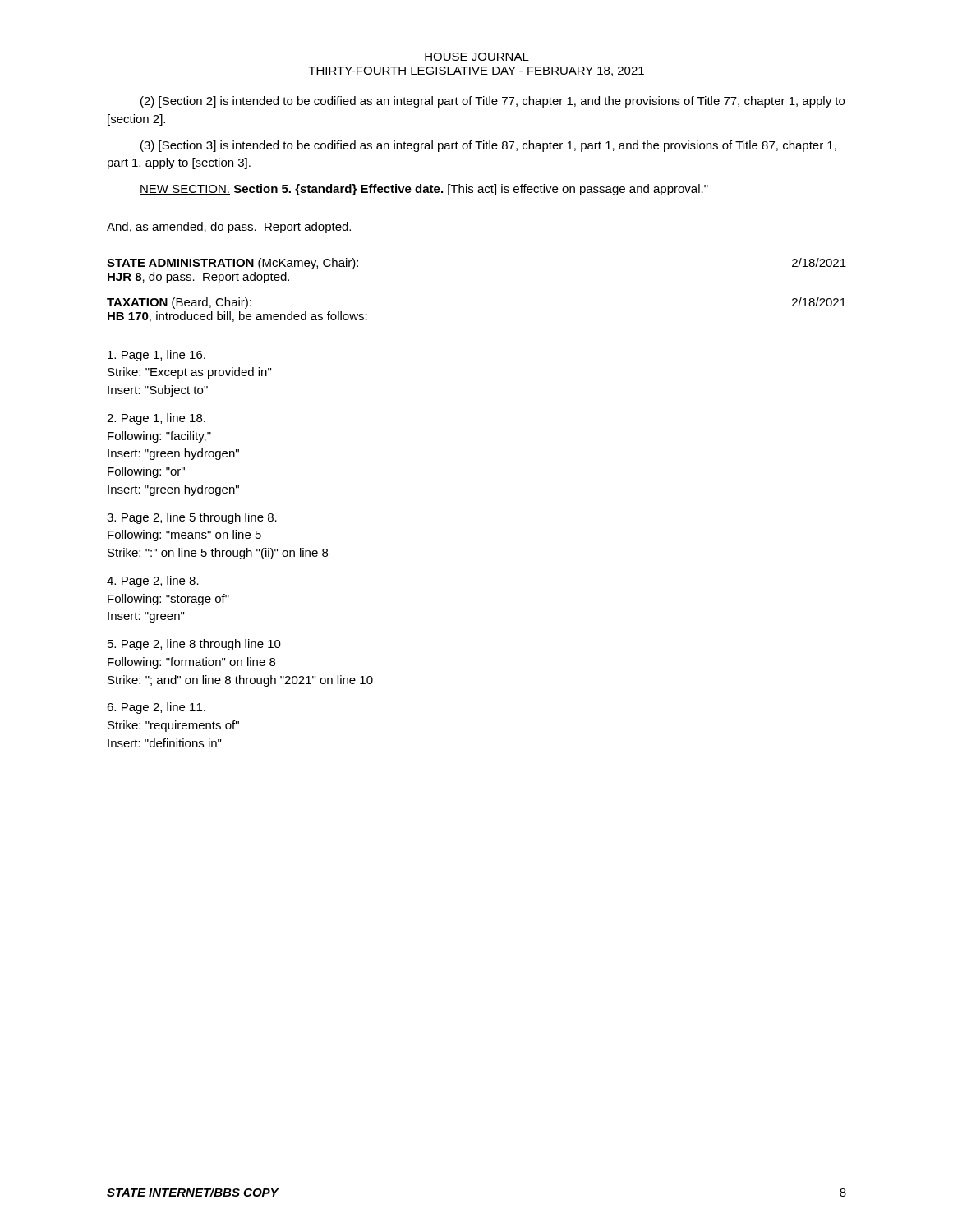Select the region starting "TAXATION (Beard, Chair): HB 170,"
This screenshot has height=1232, width=953.
point(180,303)
